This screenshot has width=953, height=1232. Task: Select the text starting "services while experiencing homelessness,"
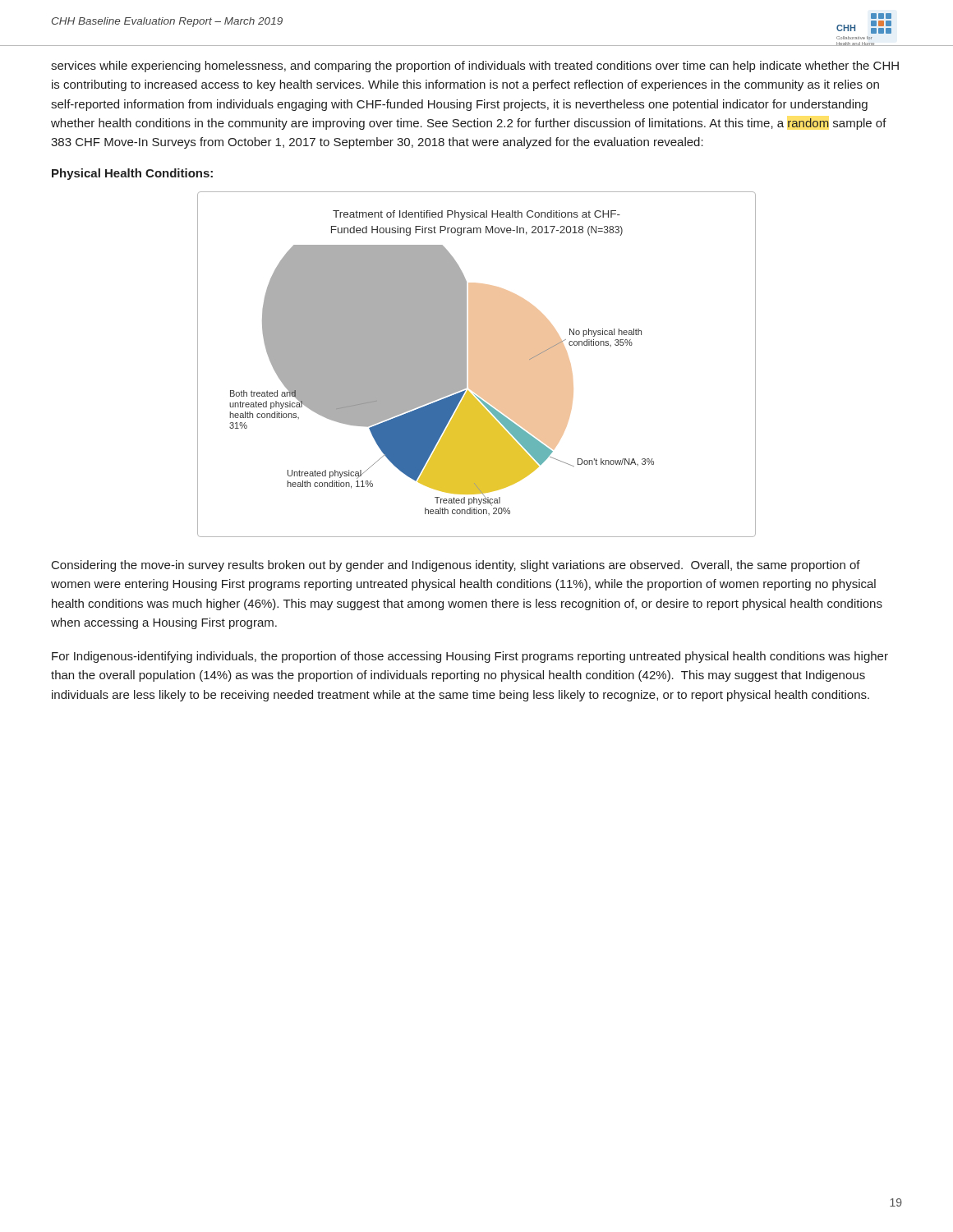click(475, 103)
